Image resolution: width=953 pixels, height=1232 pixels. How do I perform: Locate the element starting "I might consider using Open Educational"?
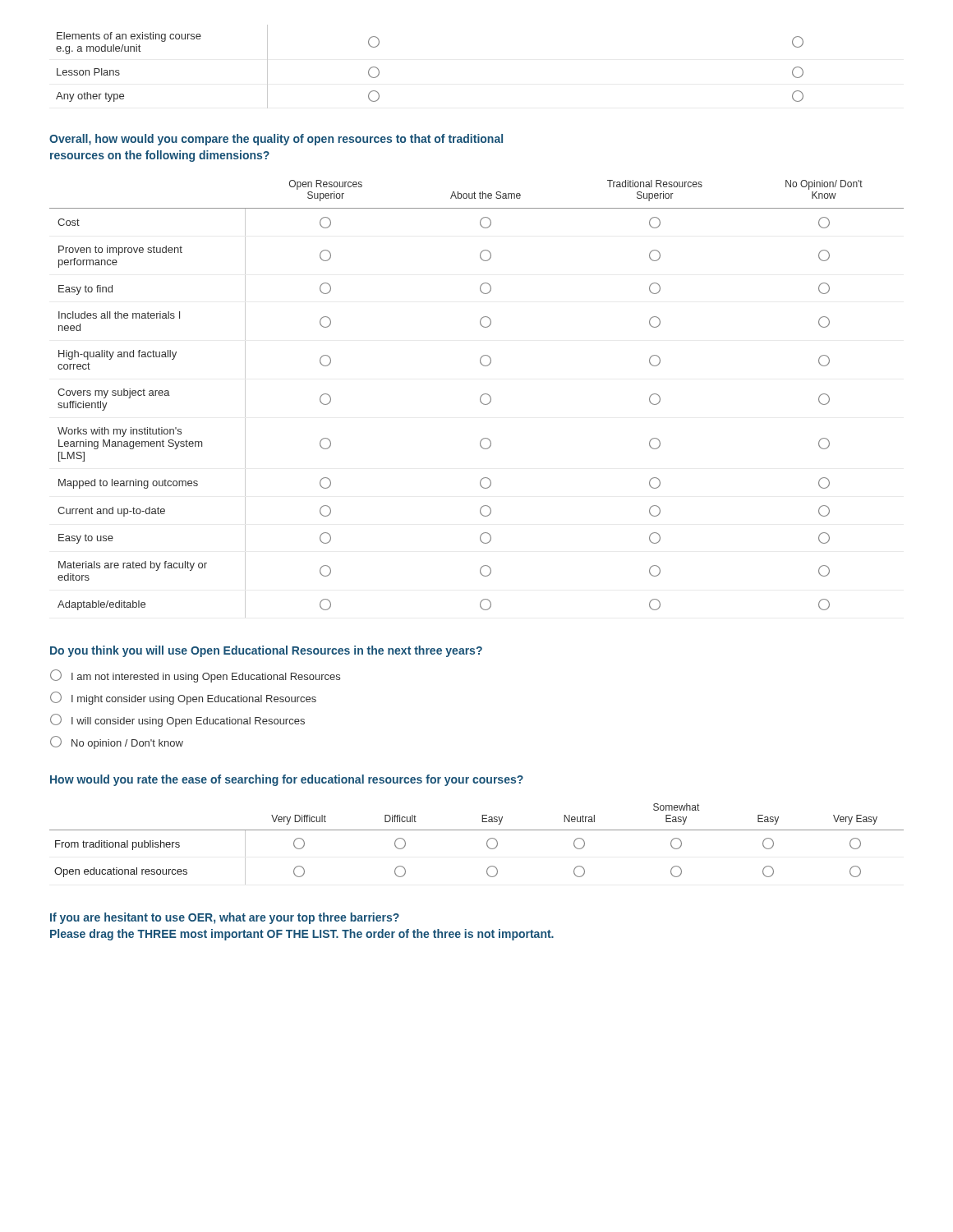(x=183, y=699)
